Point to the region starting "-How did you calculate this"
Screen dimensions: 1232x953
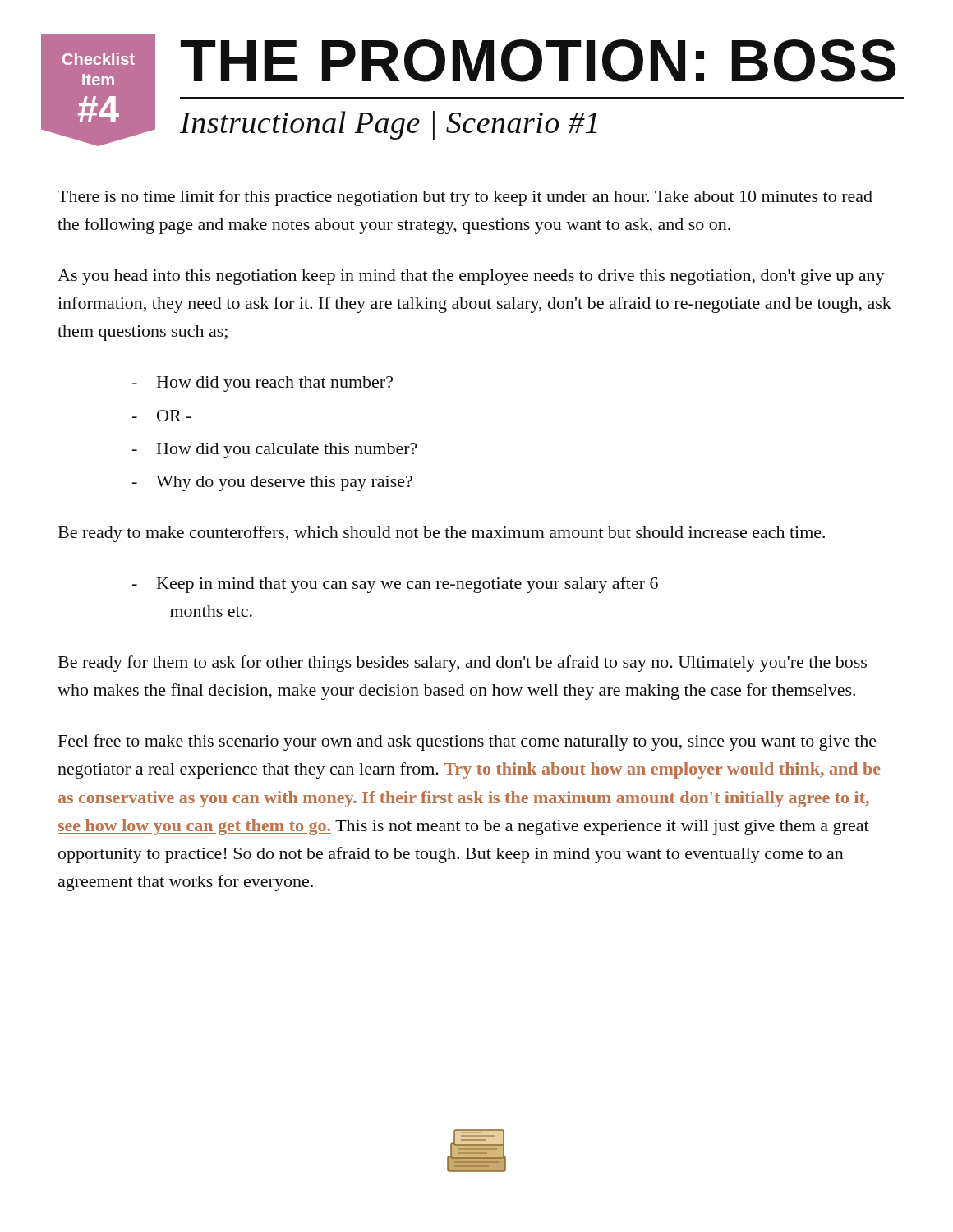tap(275, 448)
